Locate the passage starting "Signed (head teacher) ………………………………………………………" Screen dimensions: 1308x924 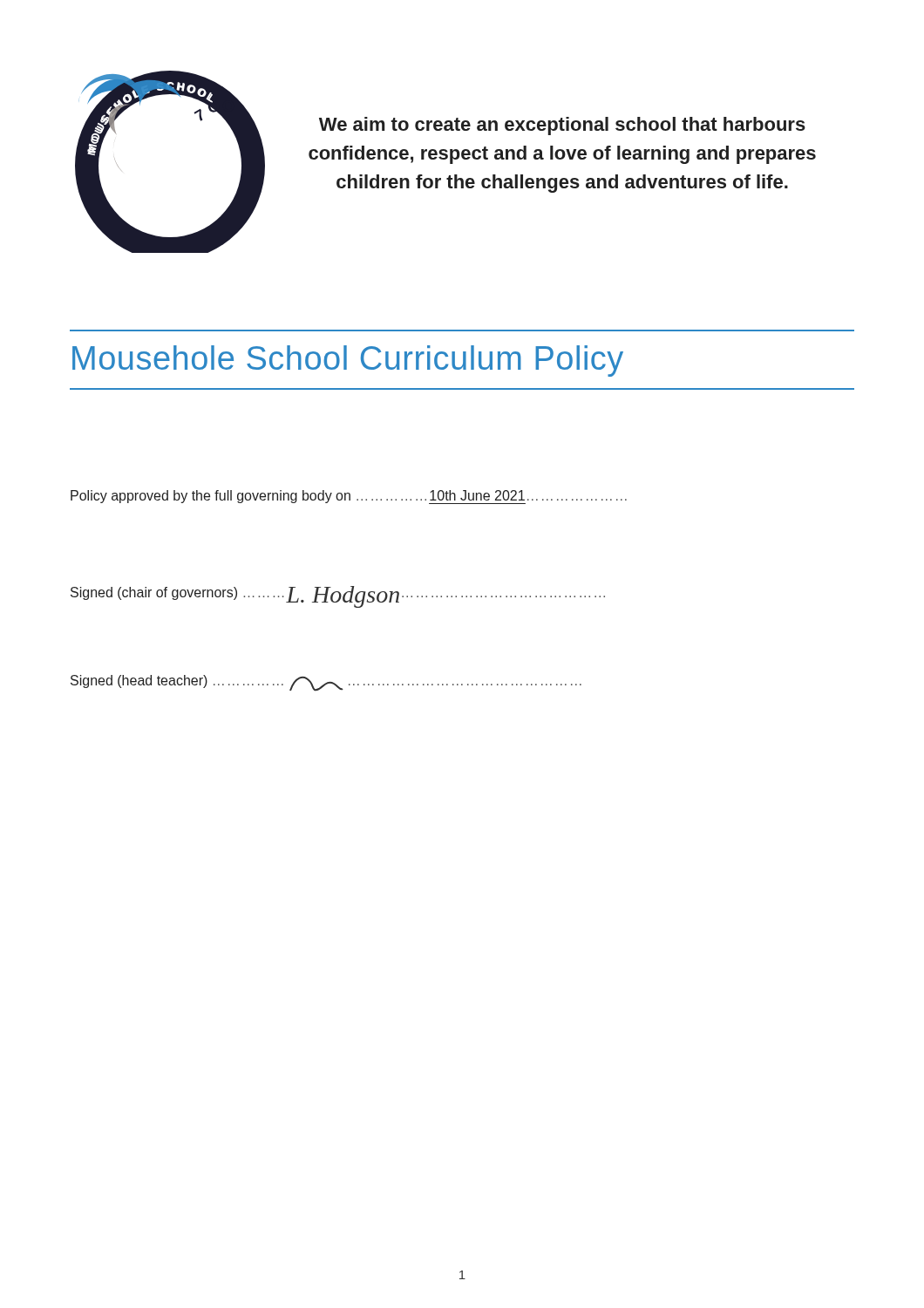327,683
